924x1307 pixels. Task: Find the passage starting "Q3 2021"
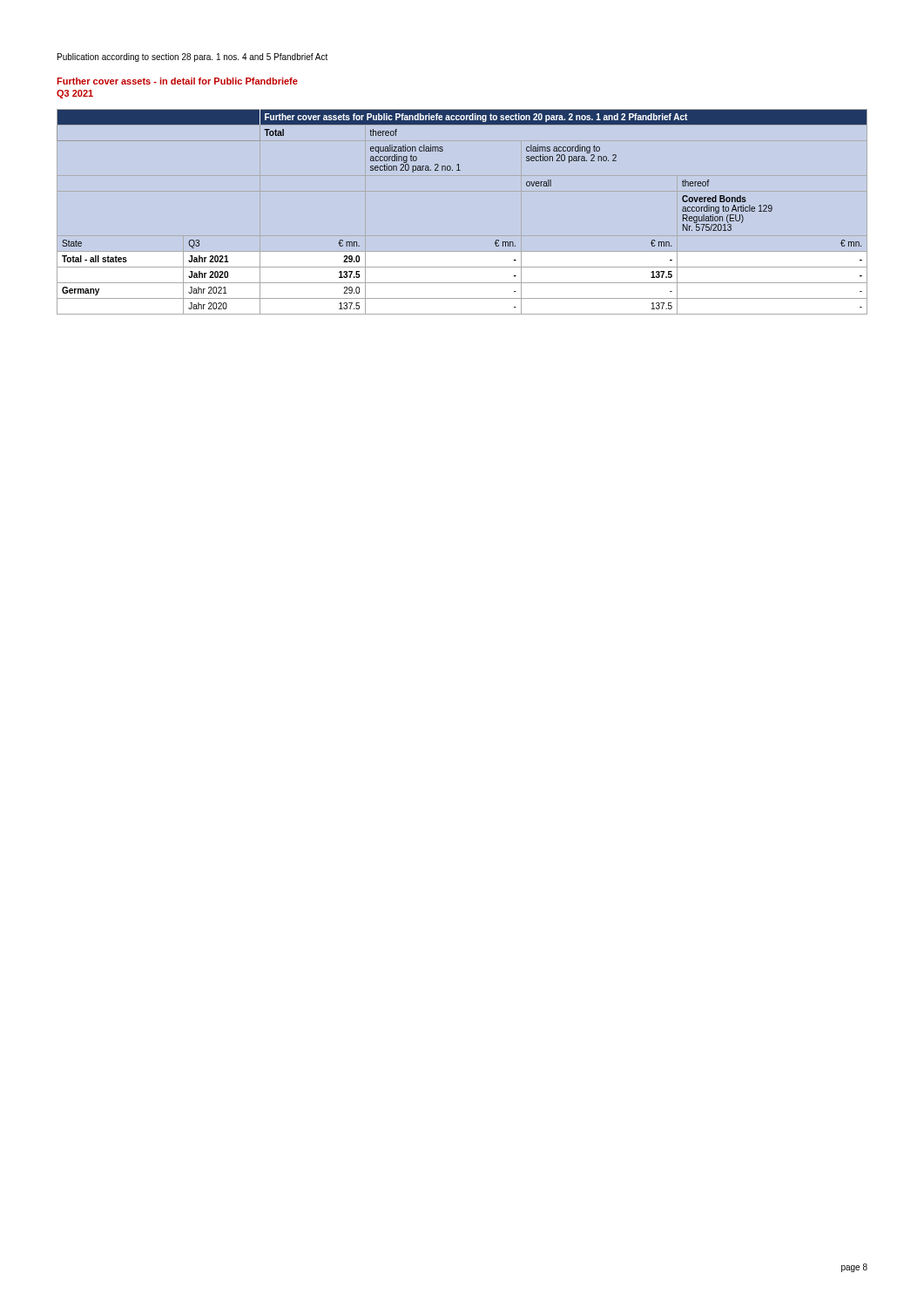[75, 93]
